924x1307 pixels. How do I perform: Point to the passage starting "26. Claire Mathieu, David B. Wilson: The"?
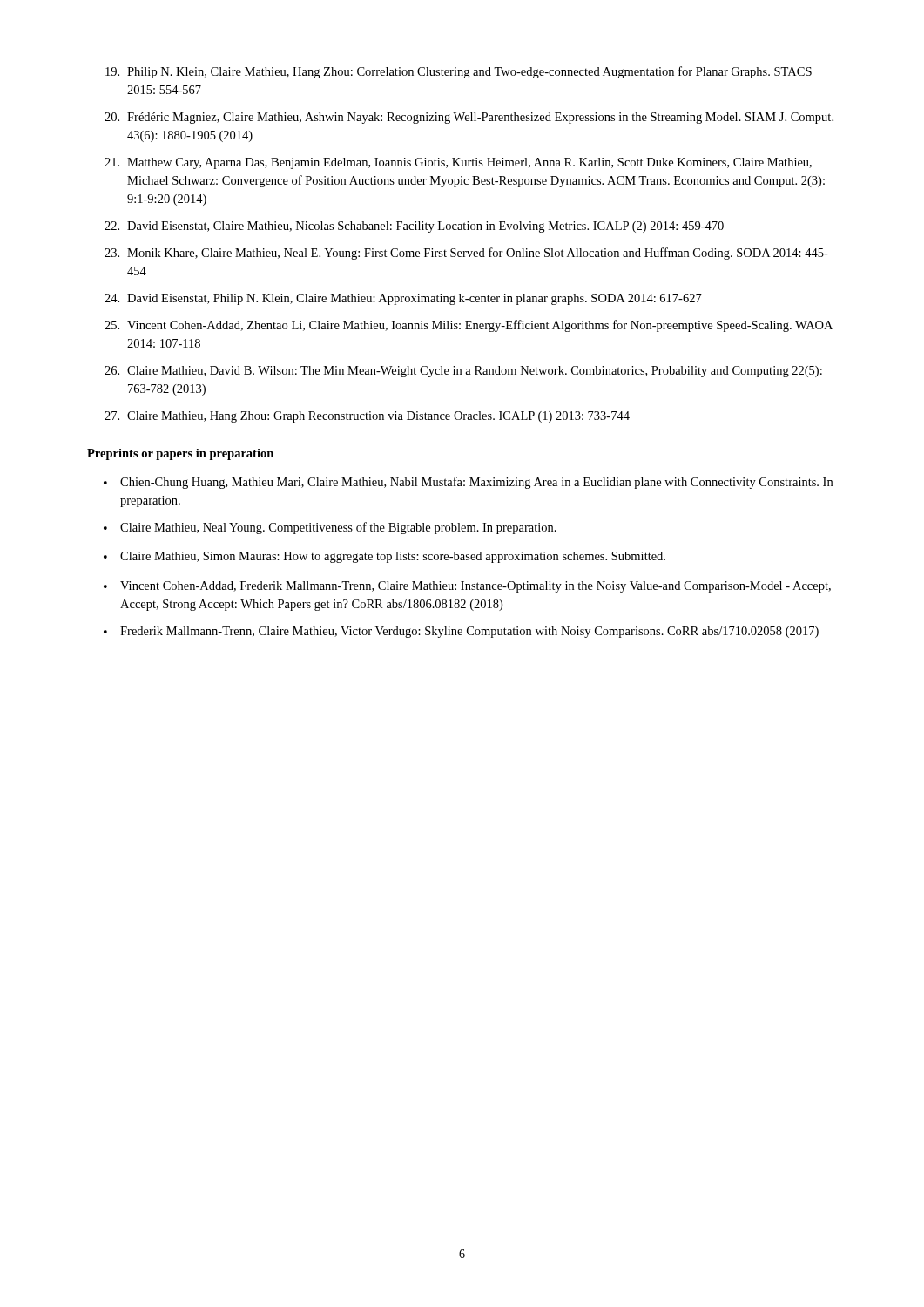[462, 380]
